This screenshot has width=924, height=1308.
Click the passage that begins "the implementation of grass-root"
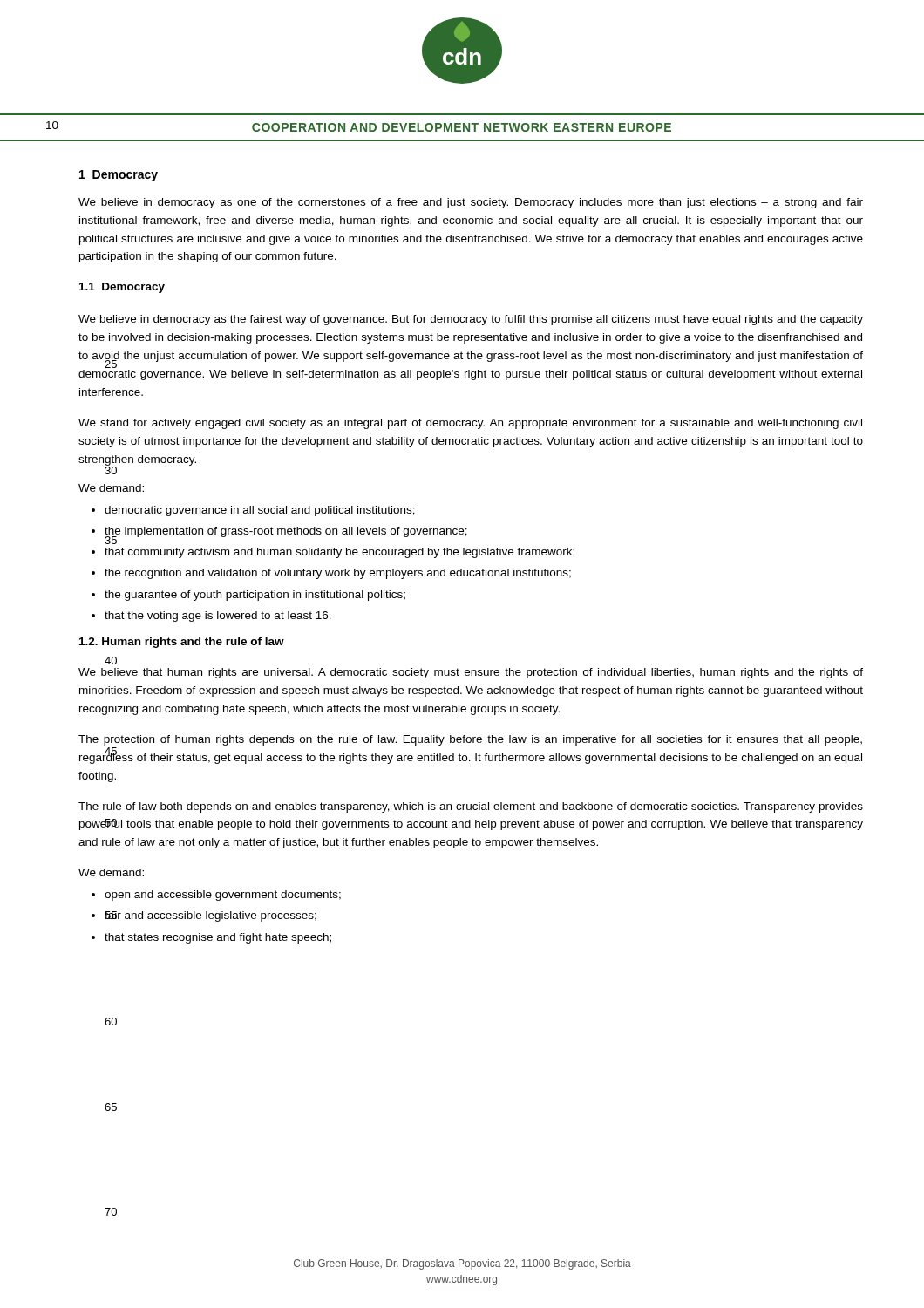click(286, 531)
